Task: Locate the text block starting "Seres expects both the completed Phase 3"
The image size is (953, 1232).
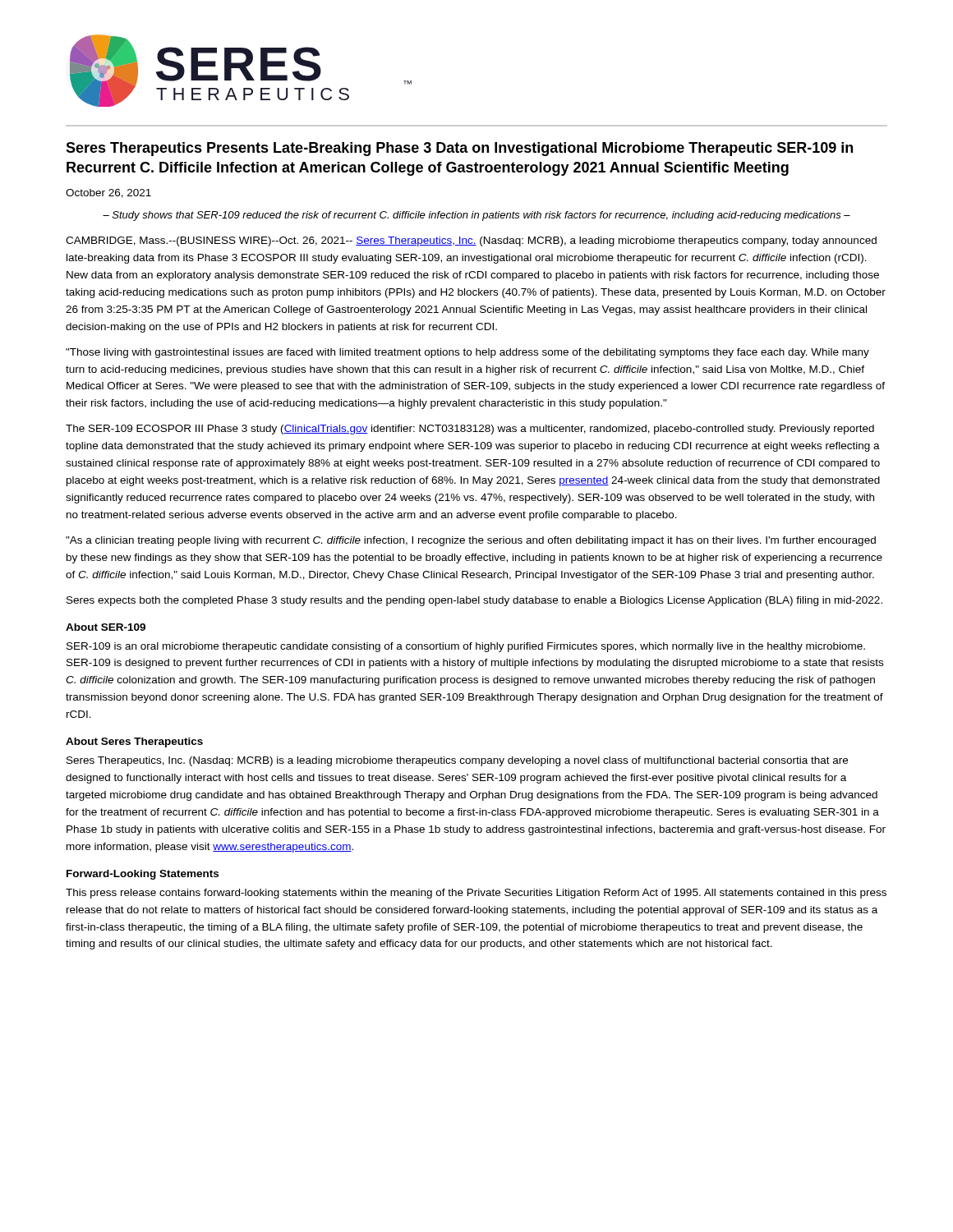Action: 474,600
